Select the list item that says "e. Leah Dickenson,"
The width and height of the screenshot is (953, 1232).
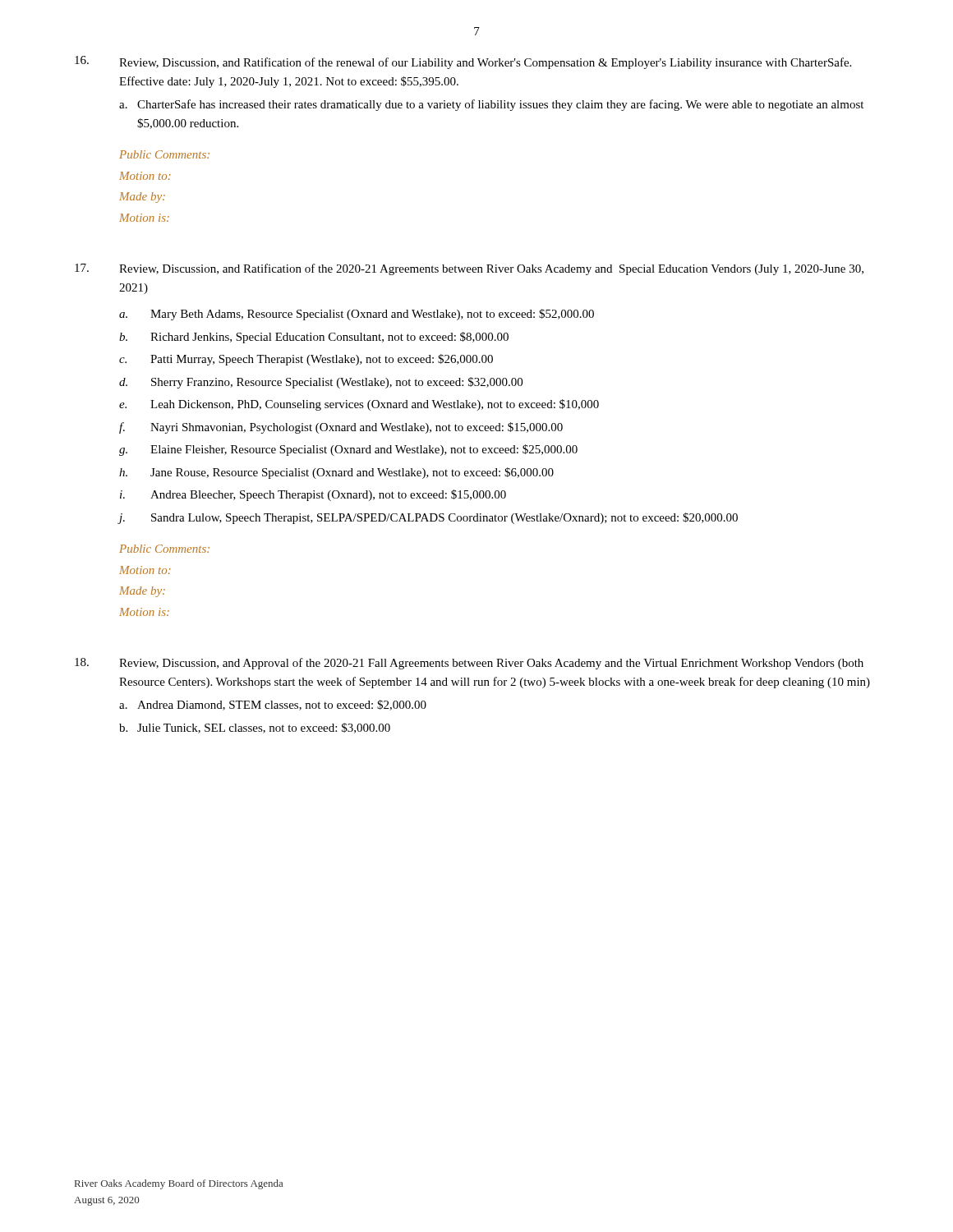point(359,404)
